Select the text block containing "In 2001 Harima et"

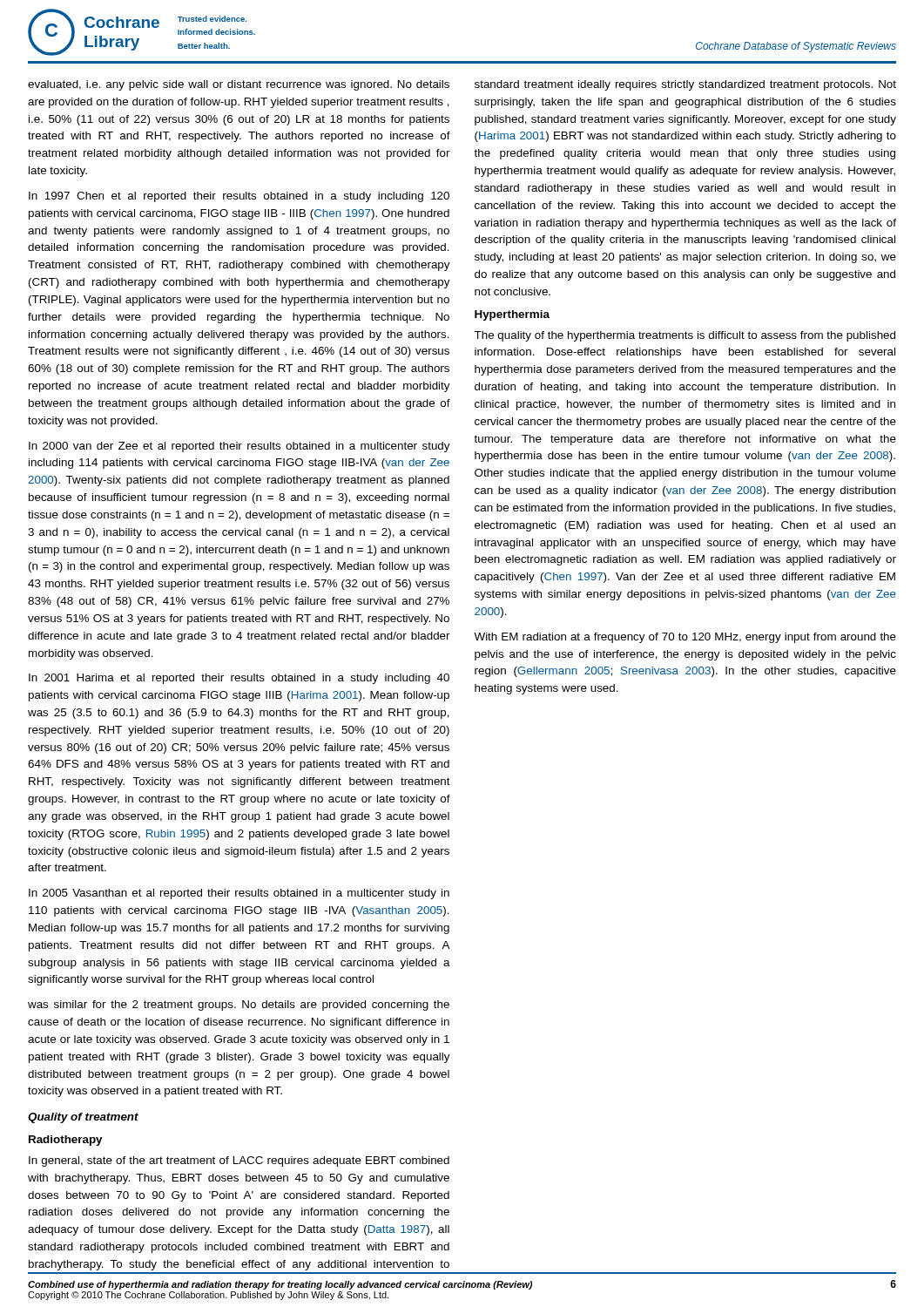coord(239,773)
